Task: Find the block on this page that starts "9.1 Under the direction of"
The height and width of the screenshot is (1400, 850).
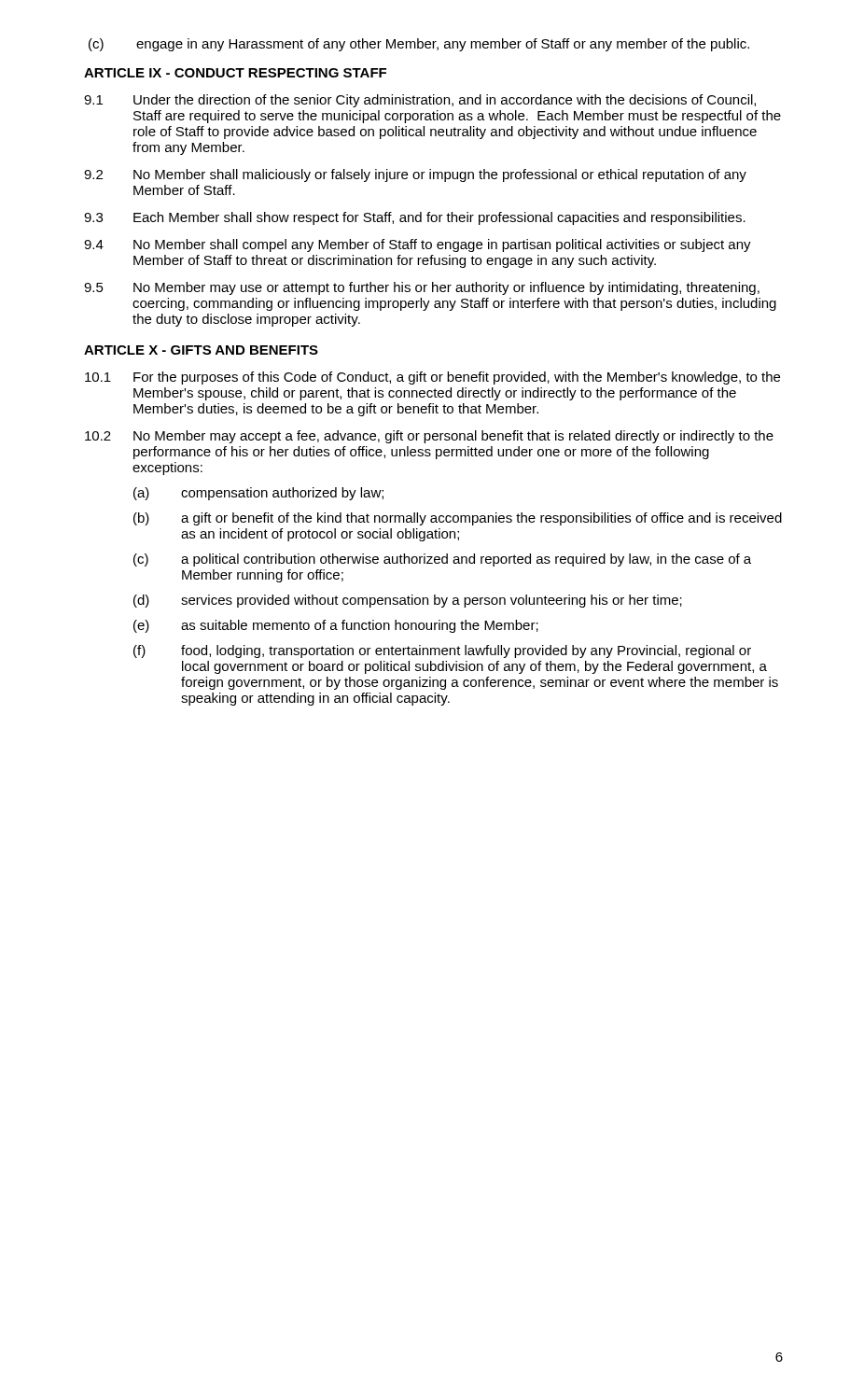Action: click(433, 123)
